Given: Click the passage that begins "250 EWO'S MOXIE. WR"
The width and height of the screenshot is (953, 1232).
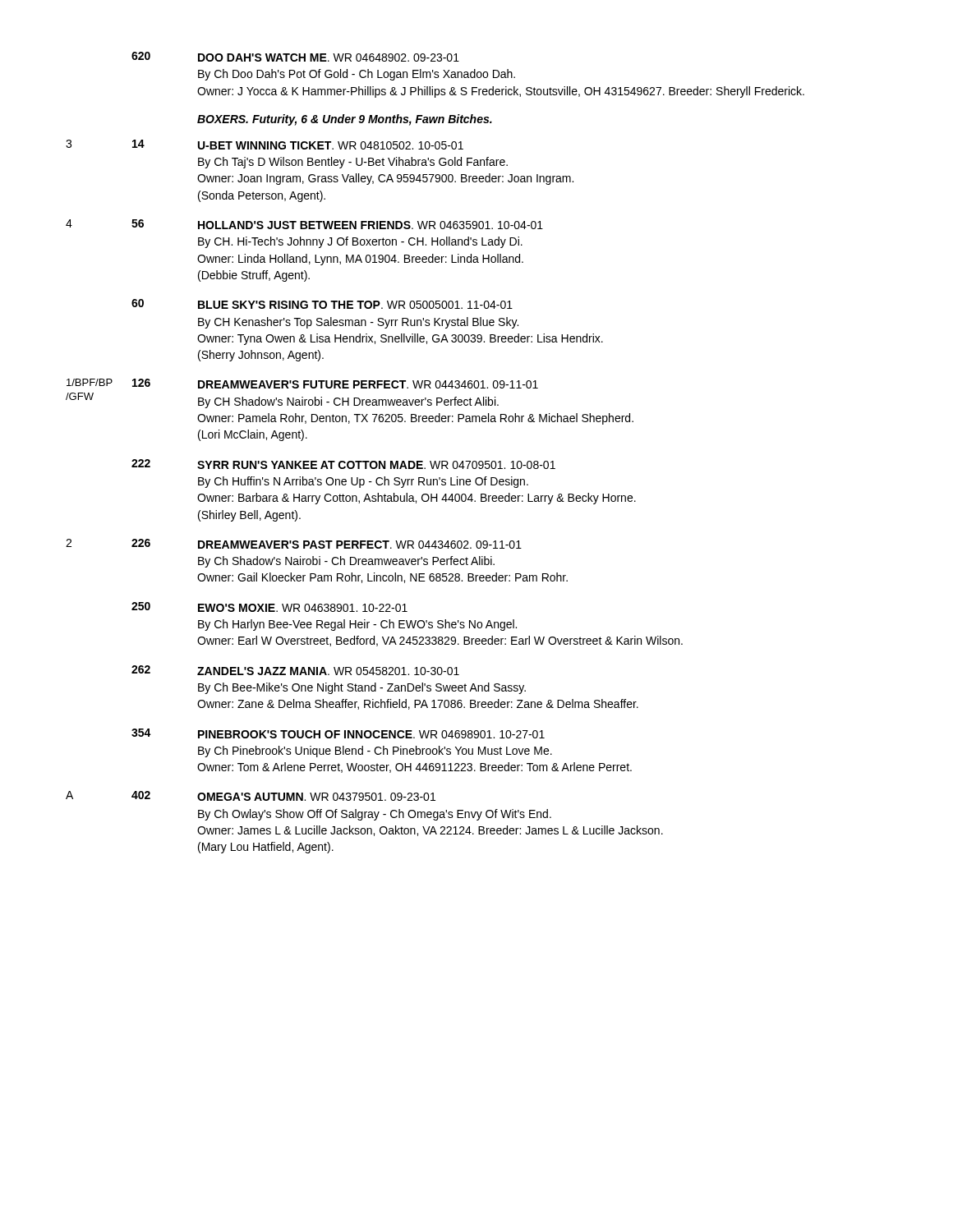Looking at the screenshot, I should [509, 624].
